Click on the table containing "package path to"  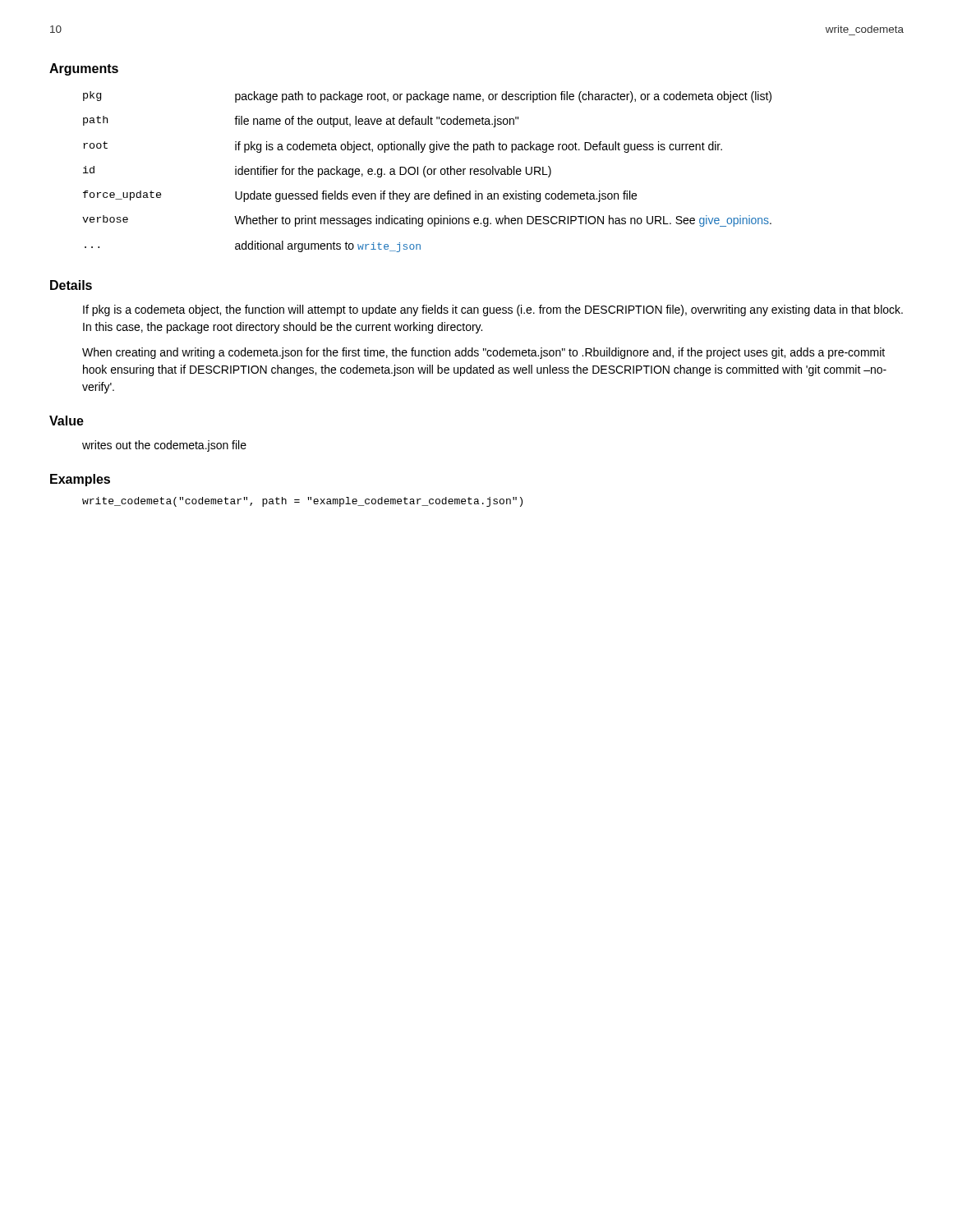[x=476, y=172]
